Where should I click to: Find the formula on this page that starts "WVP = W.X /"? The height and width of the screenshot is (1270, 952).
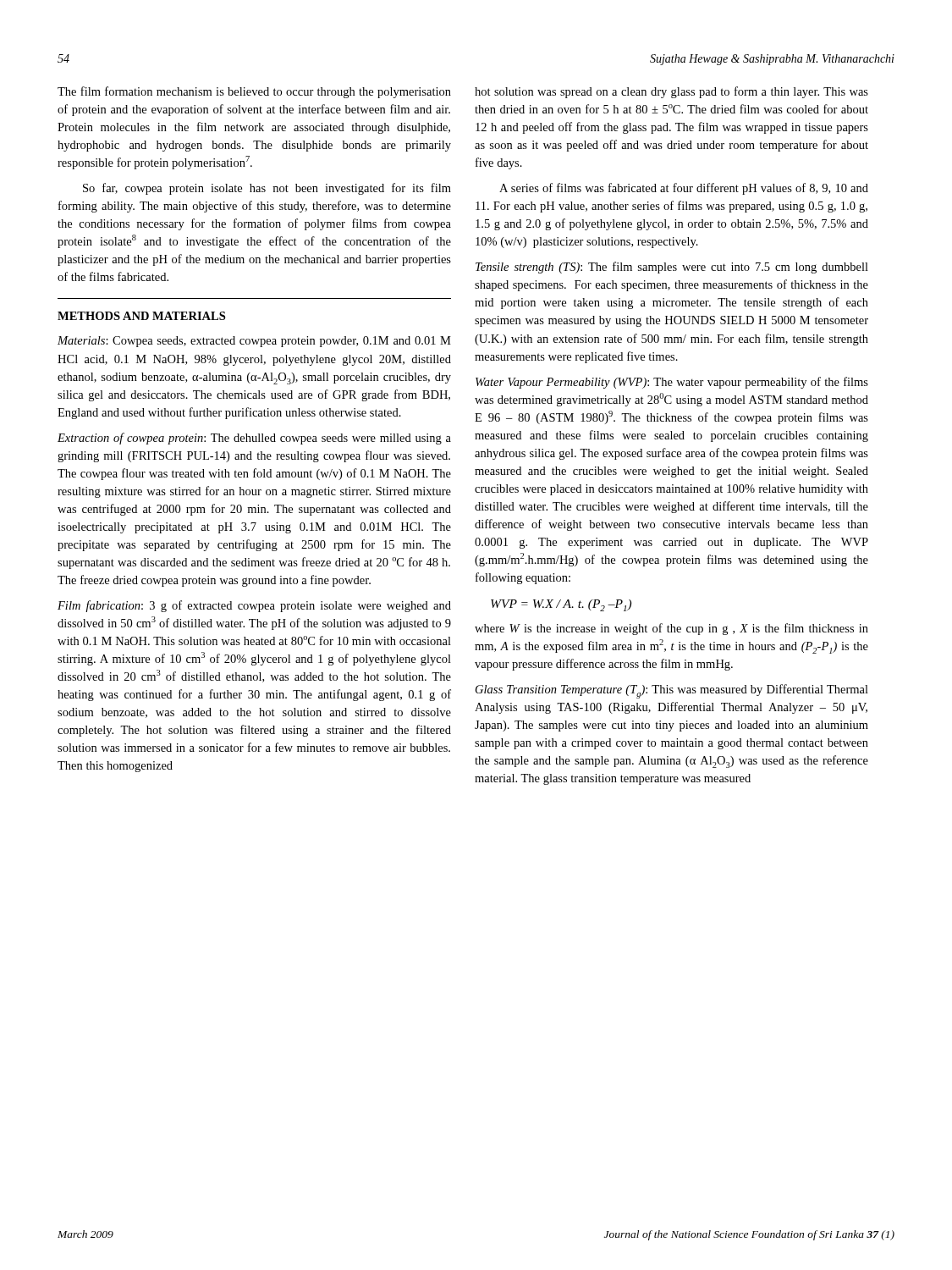(561, 604)
